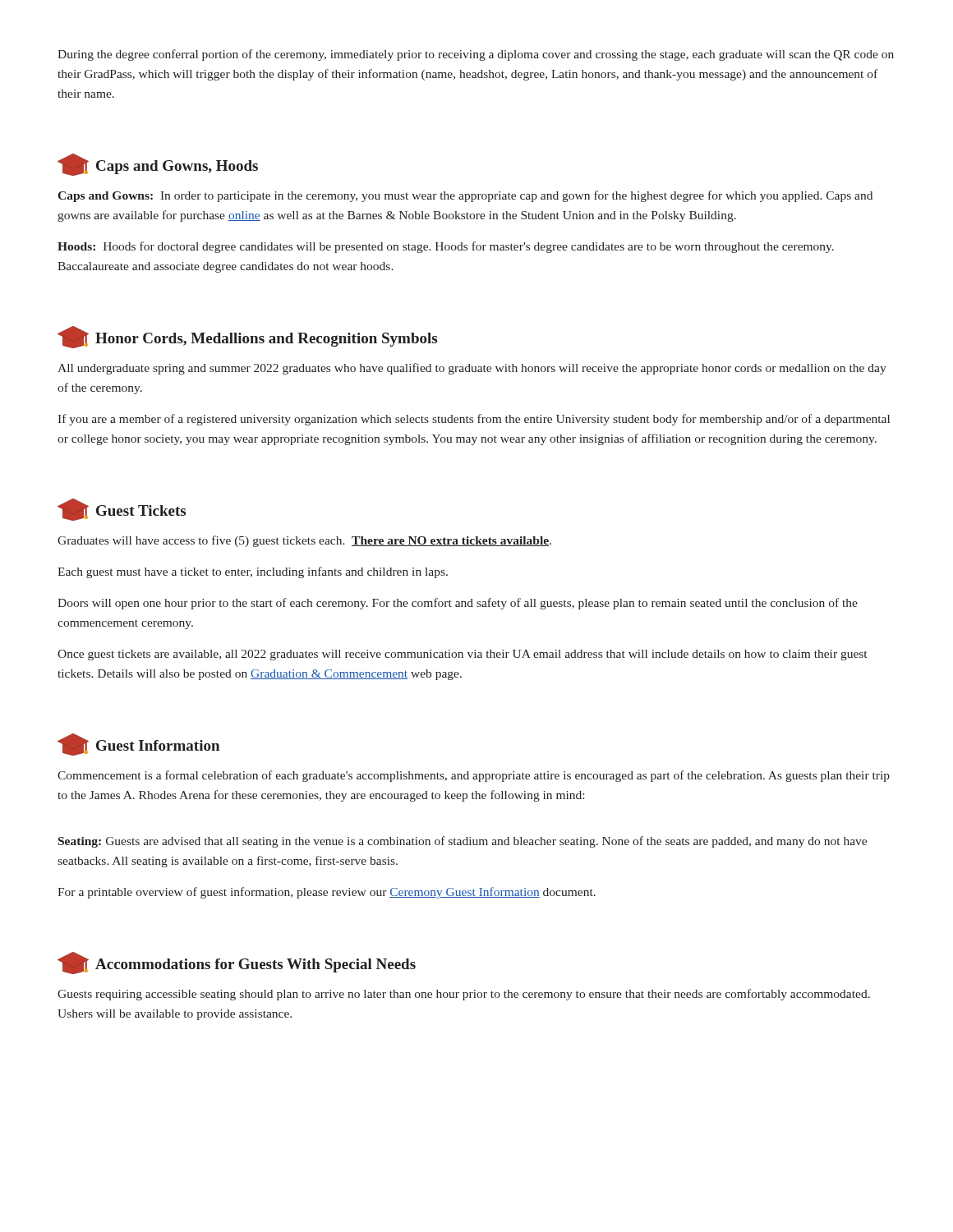This screenshot has height=1232, width=953.
Task: Select the element starting "Doors will open"
Action: tap(458, 612)
